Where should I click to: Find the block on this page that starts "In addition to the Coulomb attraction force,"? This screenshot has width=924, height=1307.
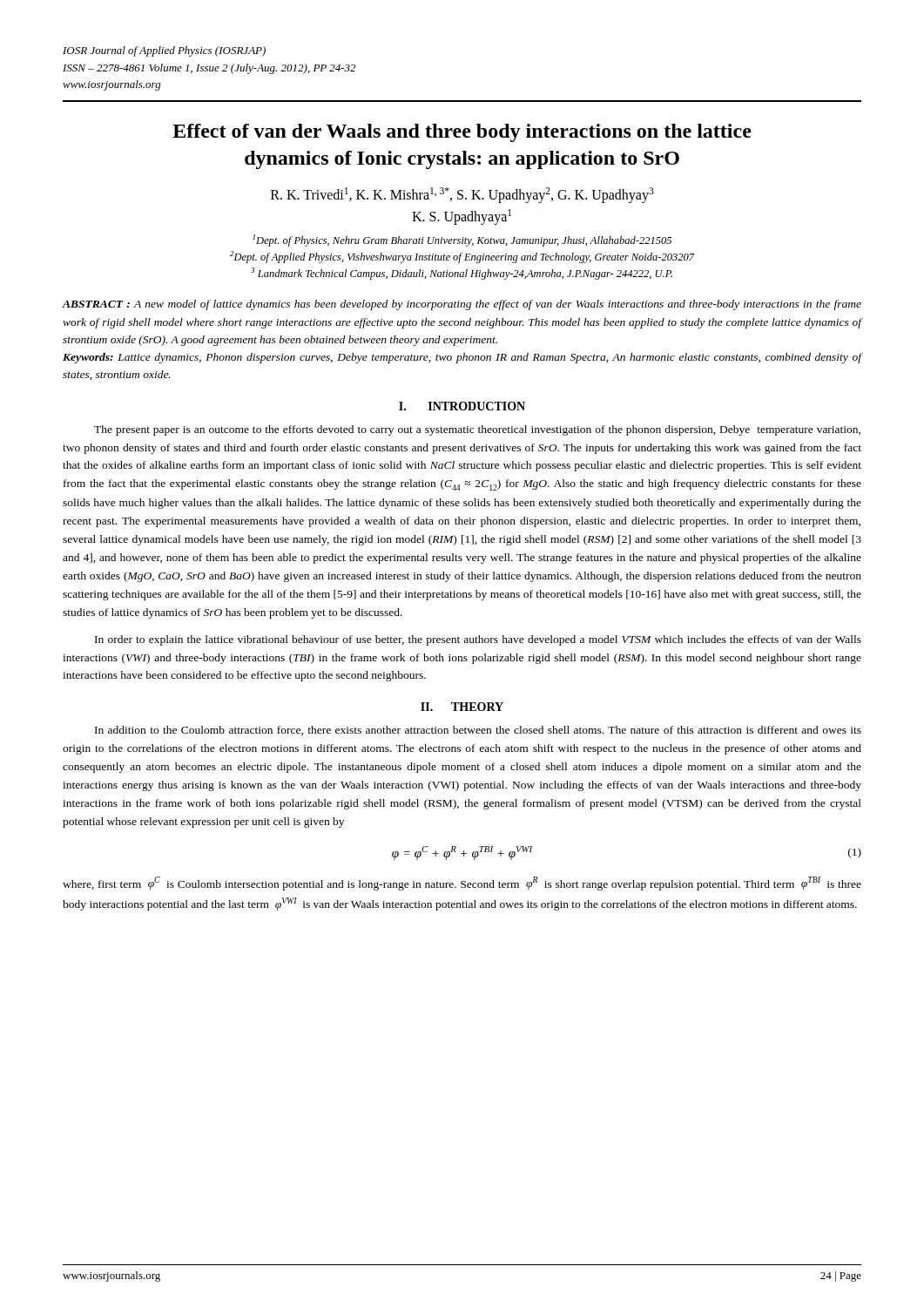point(462,776)
